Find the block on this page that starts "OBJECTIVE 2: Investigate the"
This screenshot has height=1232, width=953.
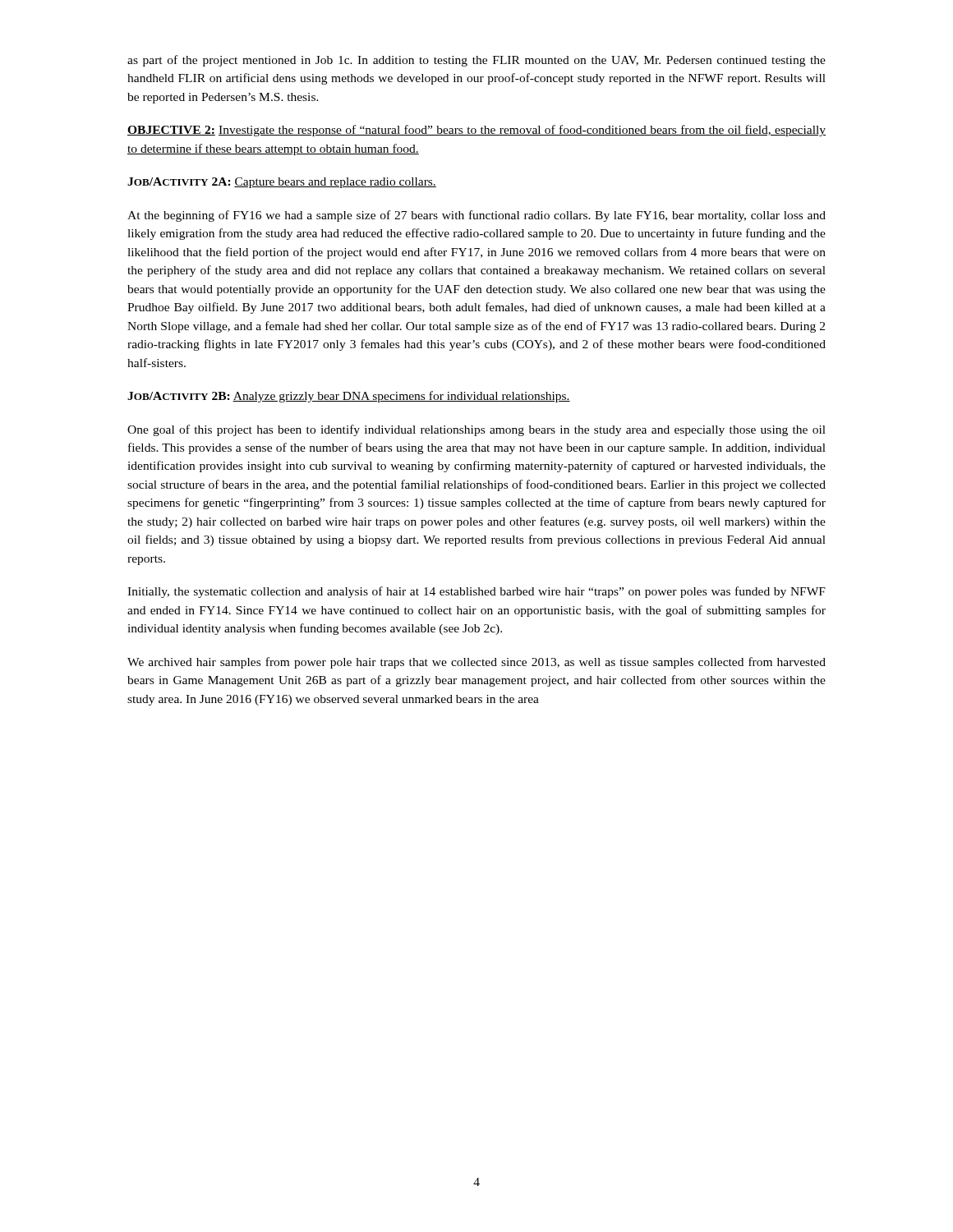pyautogui.click(x=476, y=140)
